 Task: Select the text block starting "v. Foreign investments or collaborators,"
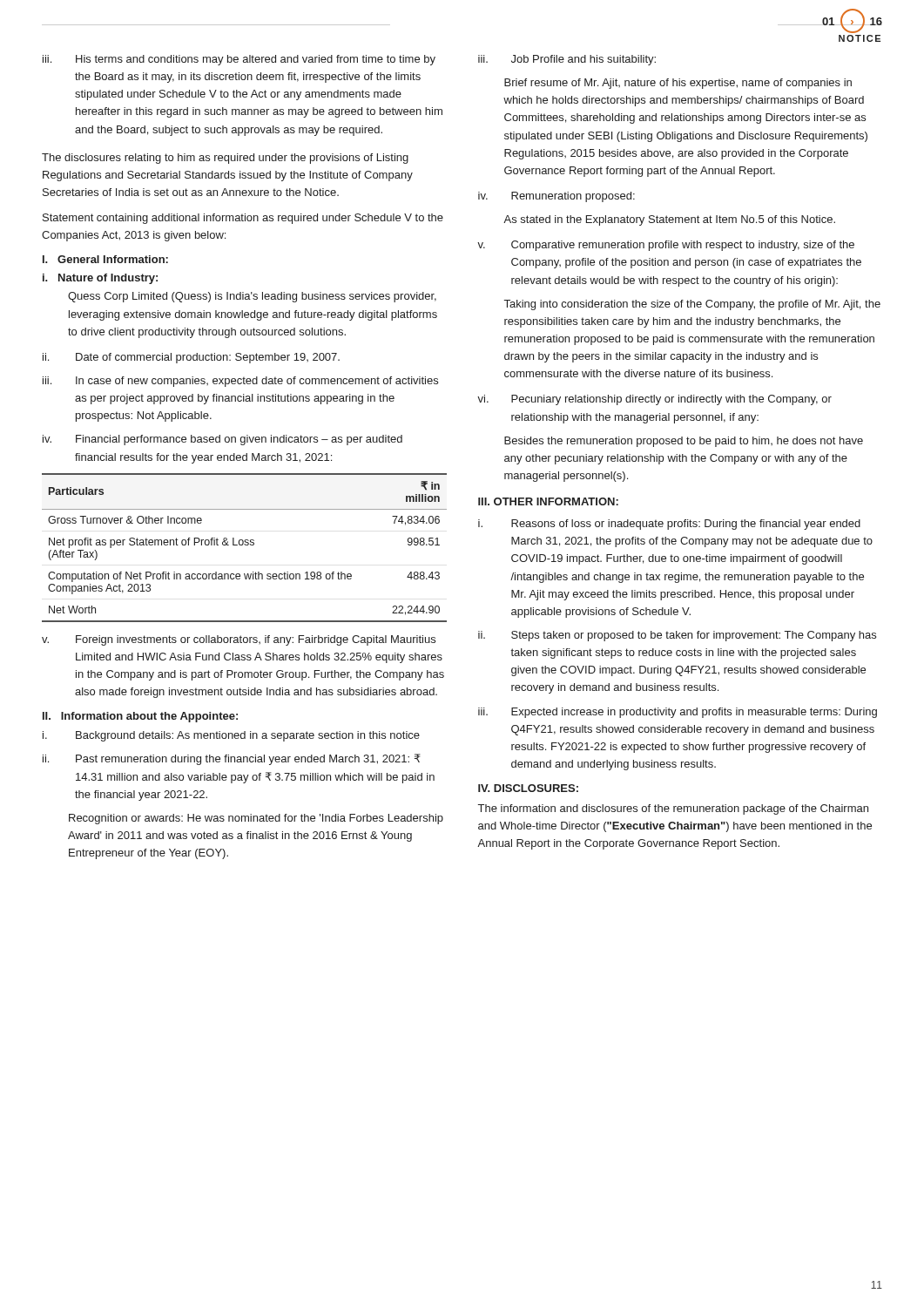[244, 666]
